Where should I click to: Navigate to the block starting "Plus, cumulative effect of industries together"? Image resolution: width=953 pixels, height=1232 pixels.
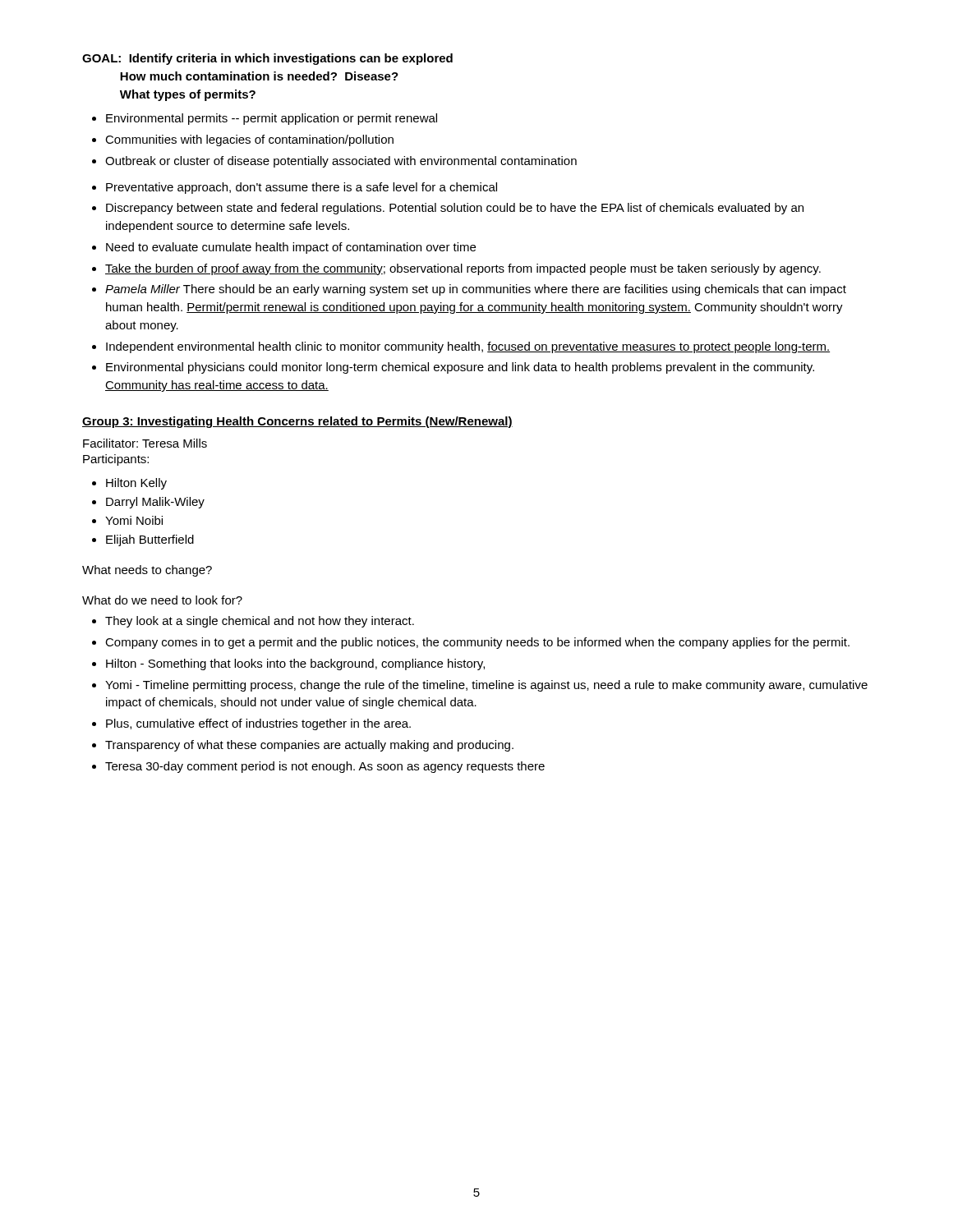click(251, 724)
